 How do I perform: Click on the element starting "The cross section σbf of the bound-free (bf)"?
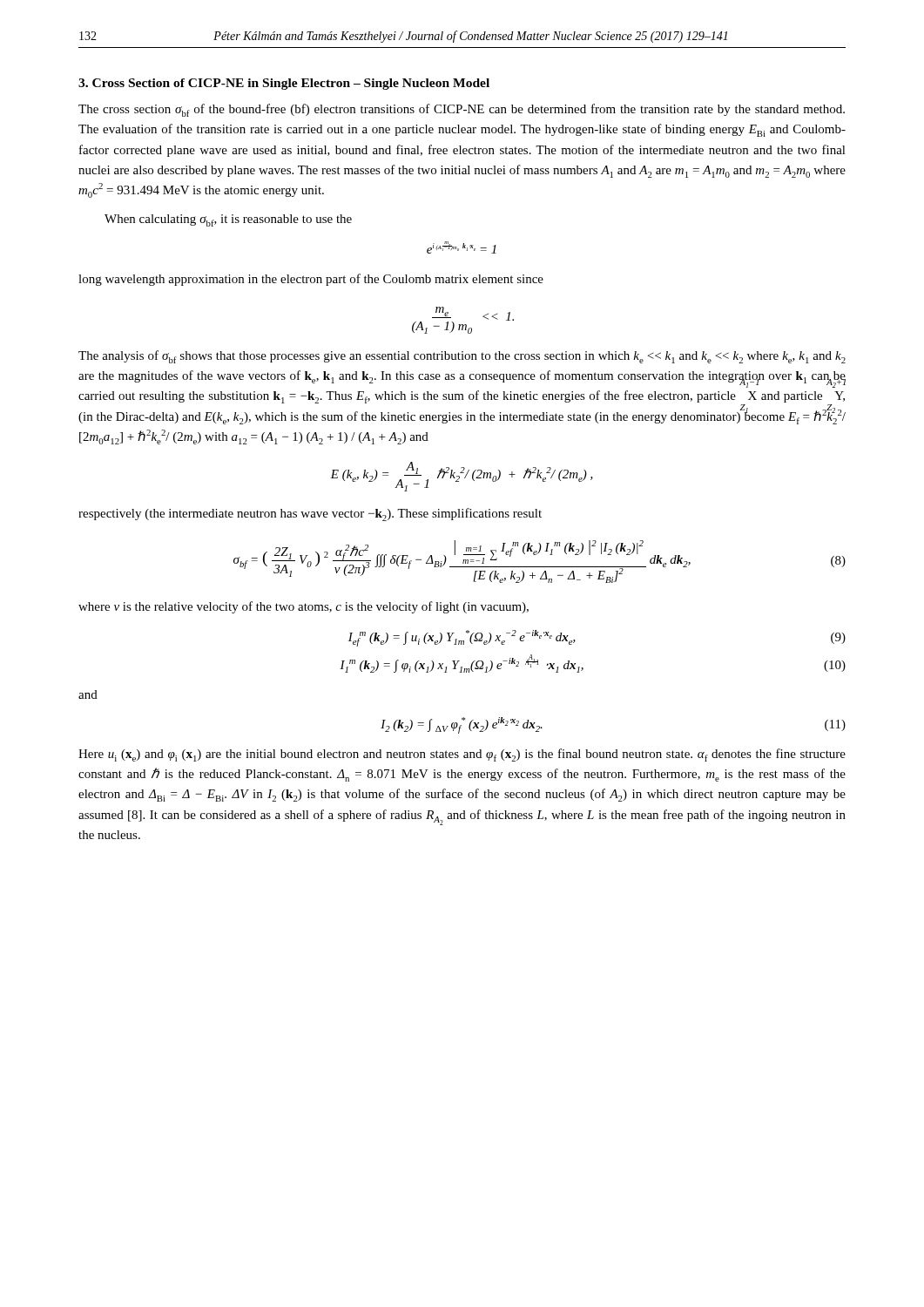462,150
